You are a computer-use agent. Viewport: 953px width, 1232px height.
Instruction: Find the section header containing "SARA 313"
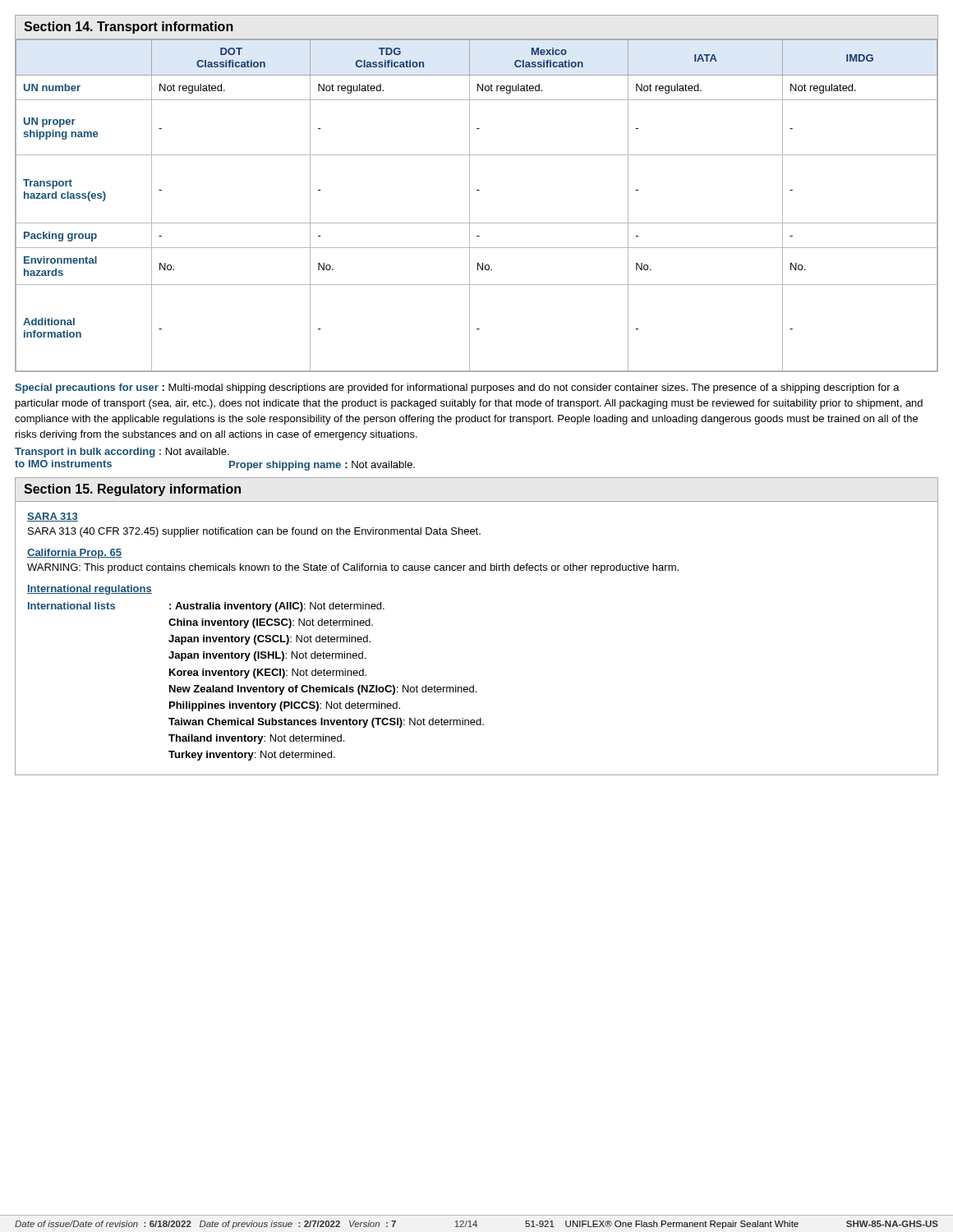coord(52,516)
